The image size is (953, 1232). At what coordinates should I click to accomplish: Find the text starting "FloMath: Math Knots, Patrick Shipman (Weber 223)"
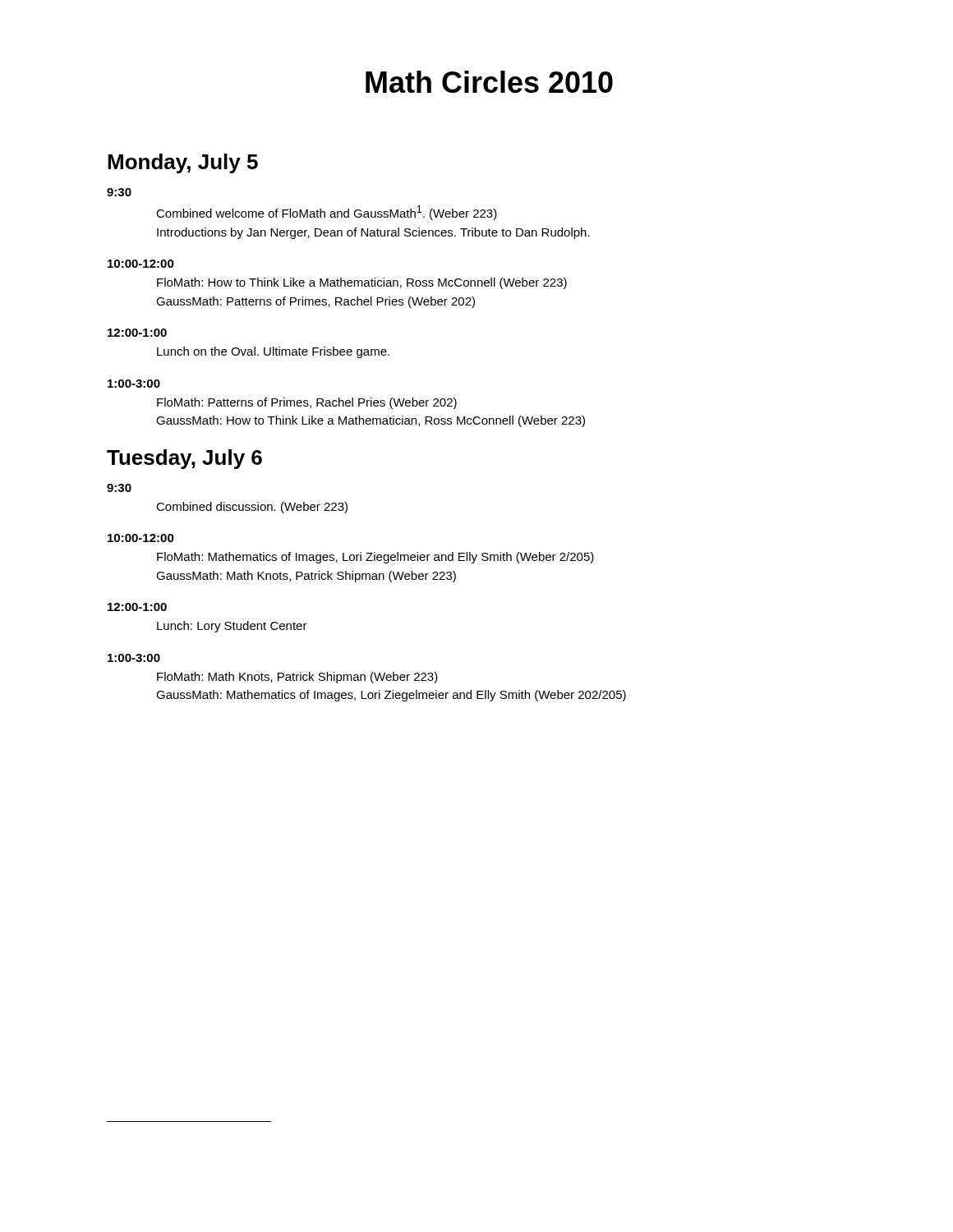tap(391, 685)
